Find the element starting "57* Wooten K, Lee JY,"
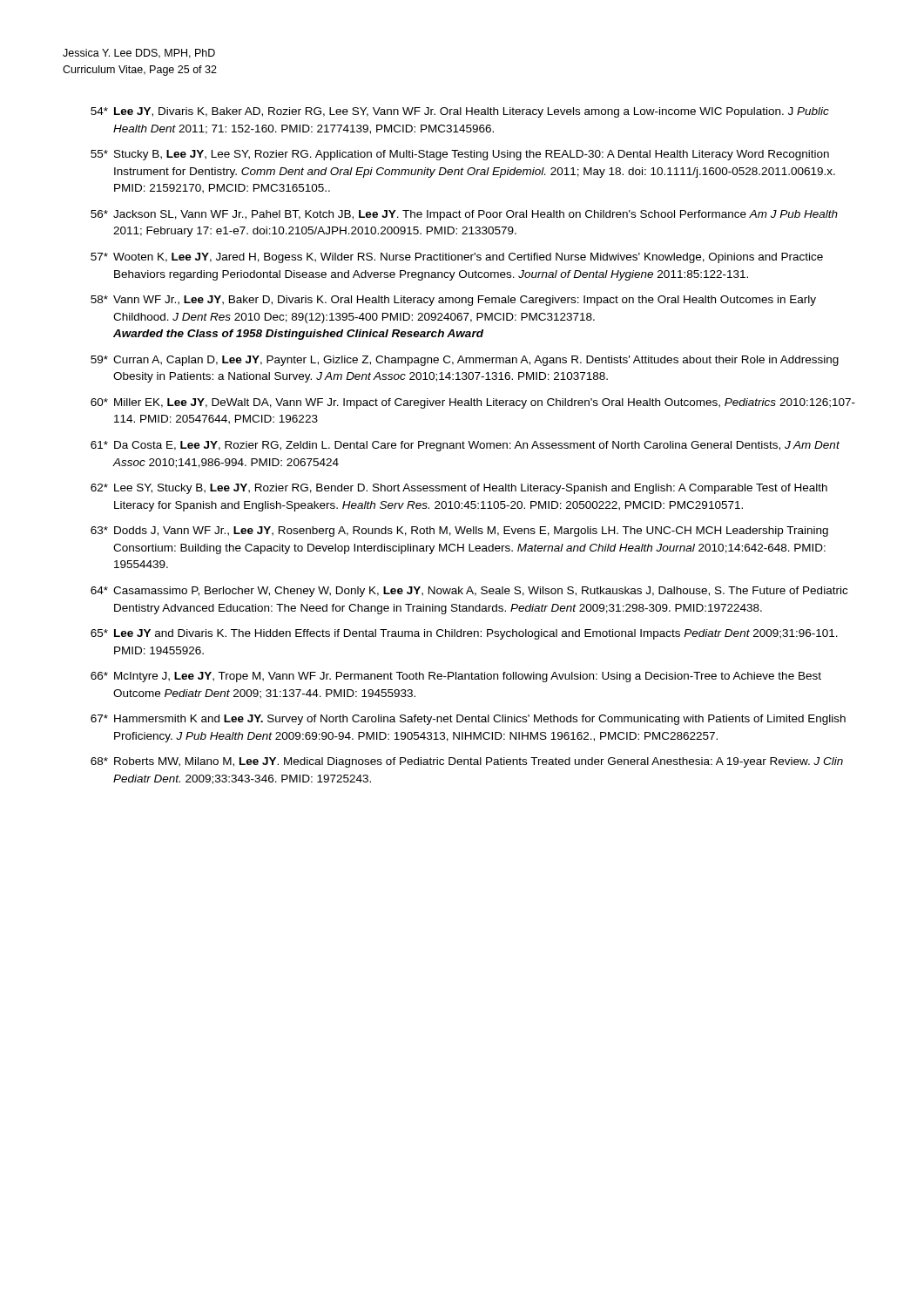Image resolution: width=924 pixels, height=1307 pixels. pos(462,265)
